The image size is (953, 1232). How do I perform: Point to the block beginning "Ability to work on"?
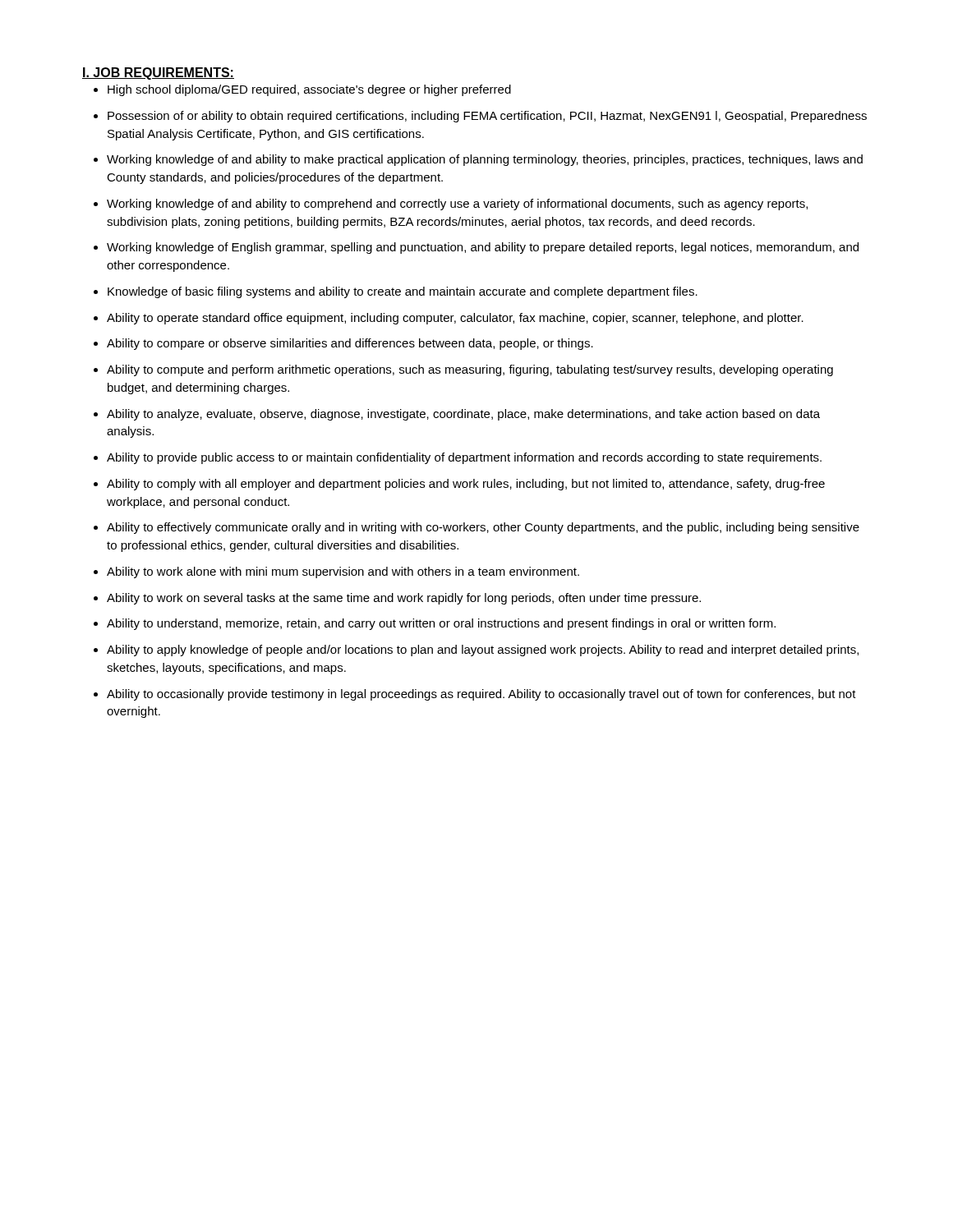click(x=404, y=597)
